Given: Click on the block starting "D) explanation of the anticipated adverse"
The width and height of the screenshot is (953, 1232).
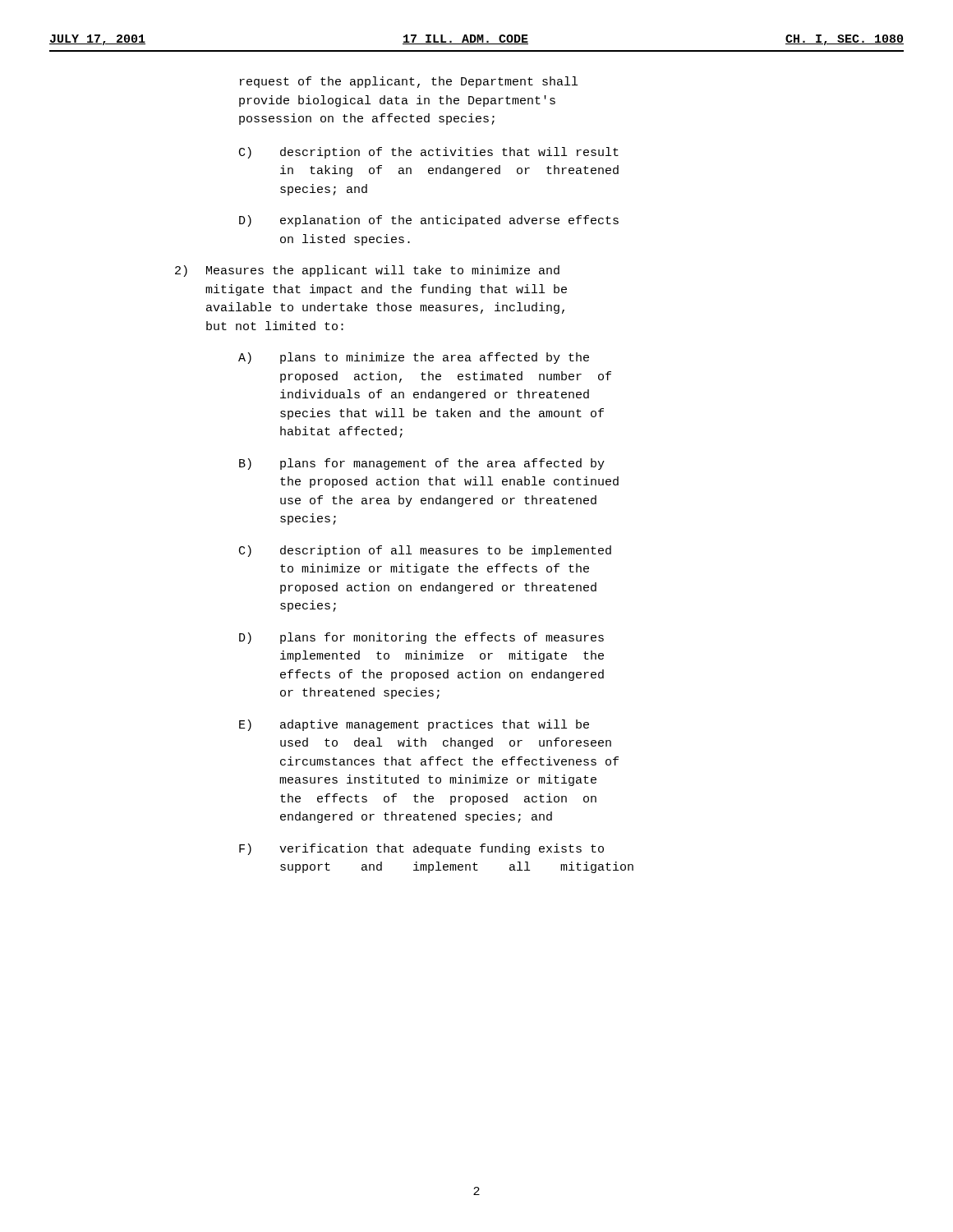Looking at the screenshot, I should pyautogui.click(x=476, y=231).
